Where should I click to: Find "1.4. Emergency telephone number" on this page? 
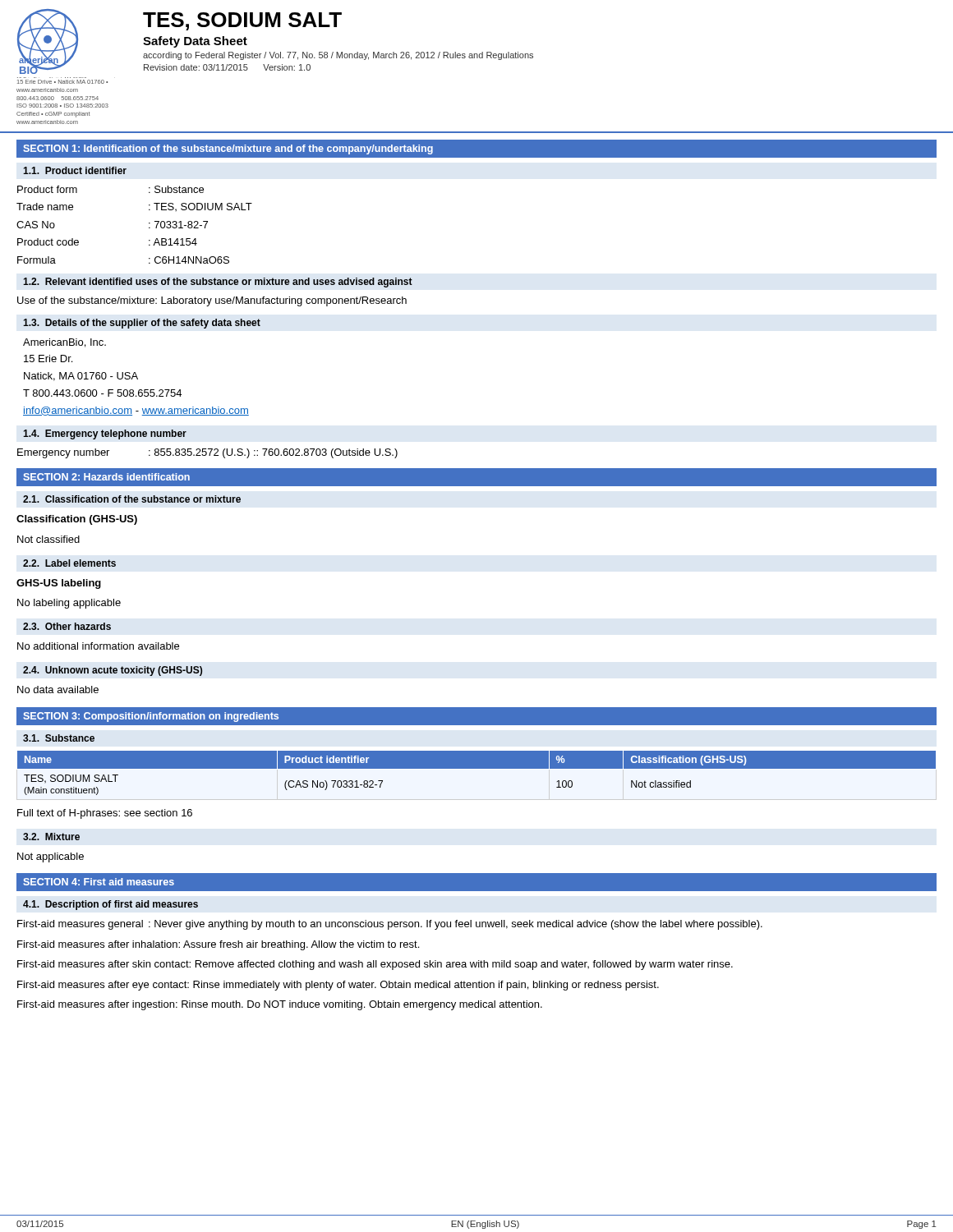tap(105, 434)
